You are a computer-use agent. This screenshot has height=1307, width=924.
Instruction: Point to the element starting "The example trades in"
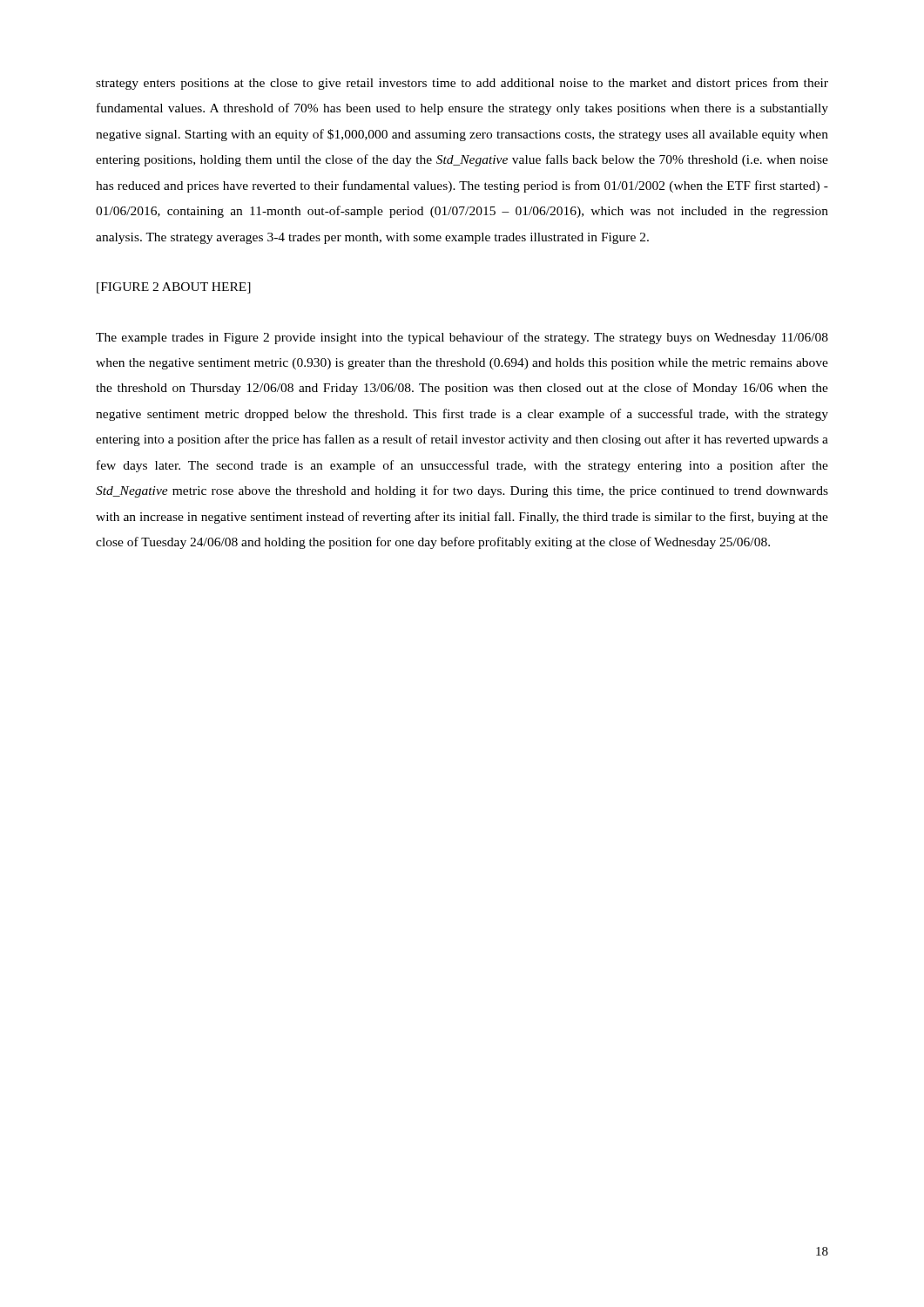[x=462, y=439]
